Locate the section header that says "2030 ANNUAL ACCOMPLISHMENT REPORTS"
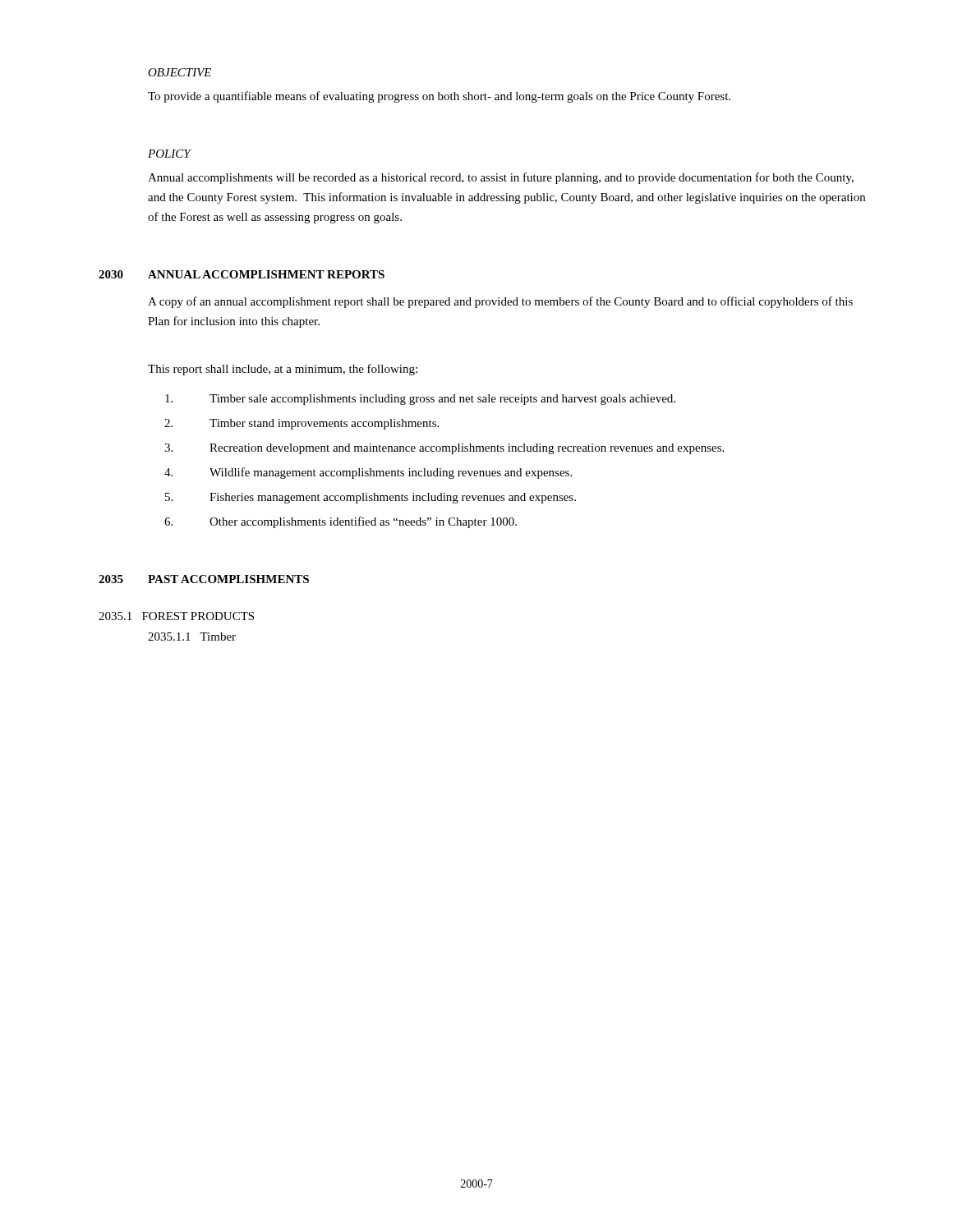 click(x=242, y=275)
